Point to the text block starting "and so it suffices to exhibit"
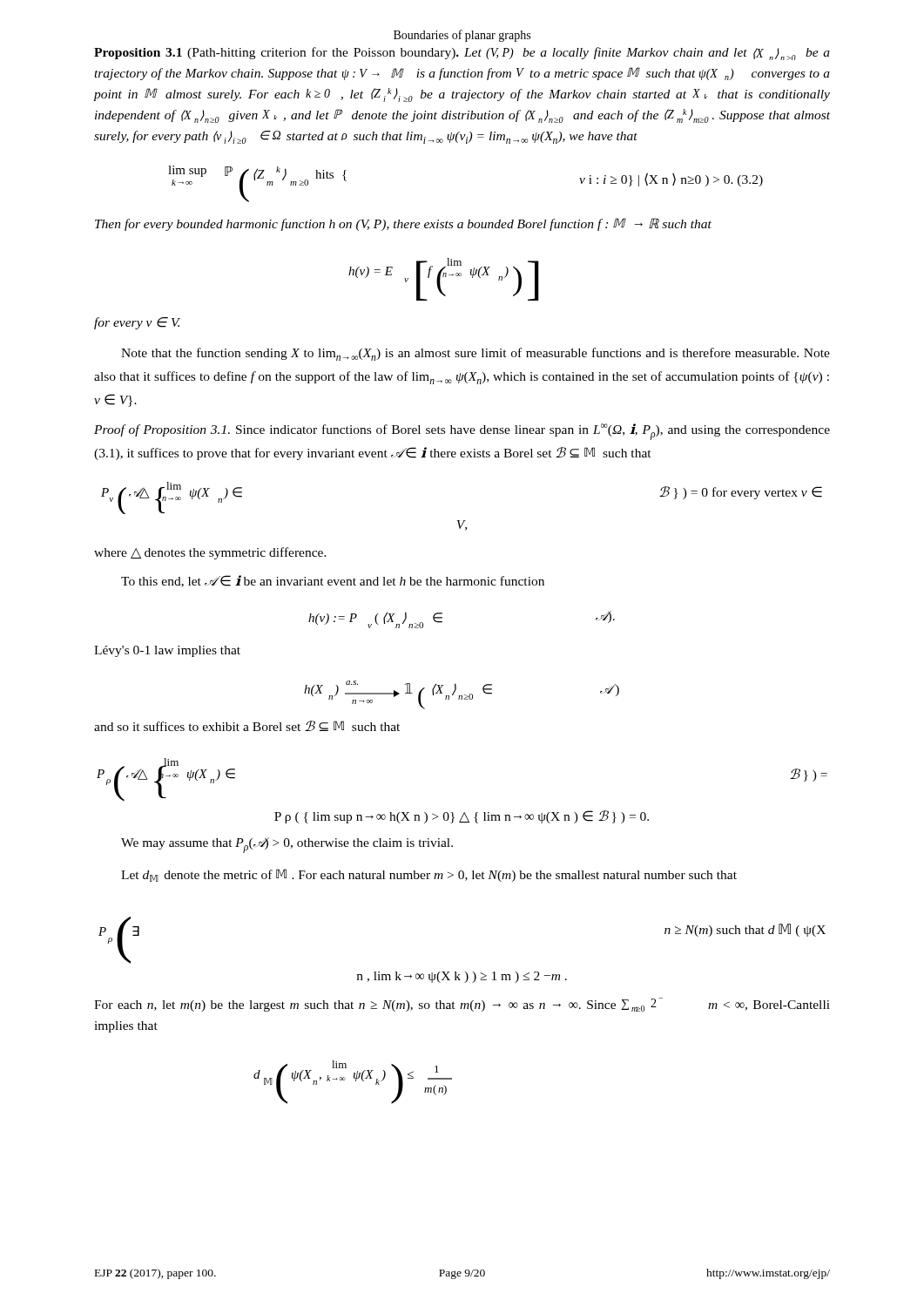The width and height of the screenshot is (924, 1307). tap(247, 726)
